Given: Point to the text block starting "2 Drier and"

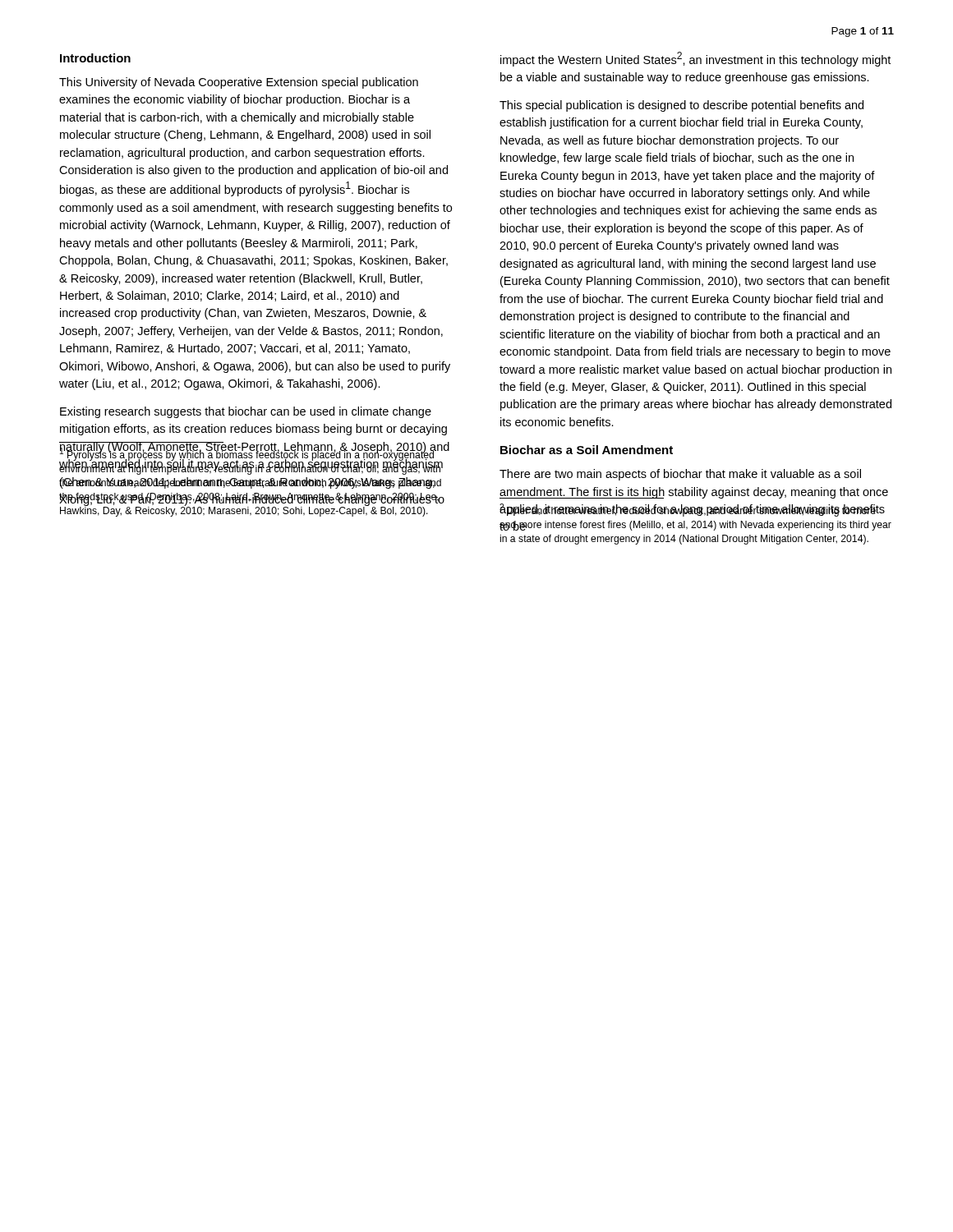Looking at the screenshot, I should click(695, 523).
